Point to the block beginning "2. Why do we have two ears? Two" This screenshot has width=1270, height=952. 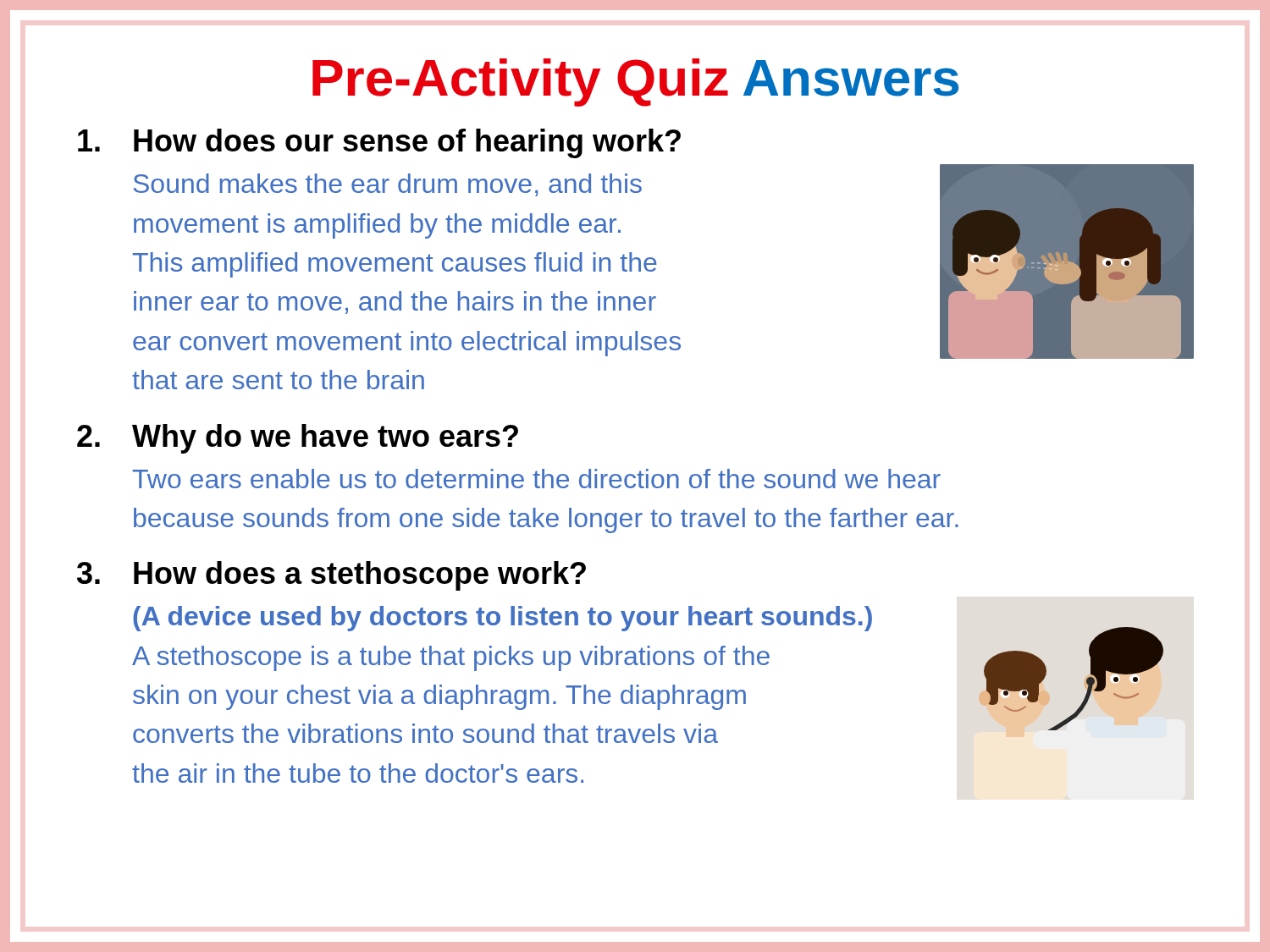[x=635, y=478]
